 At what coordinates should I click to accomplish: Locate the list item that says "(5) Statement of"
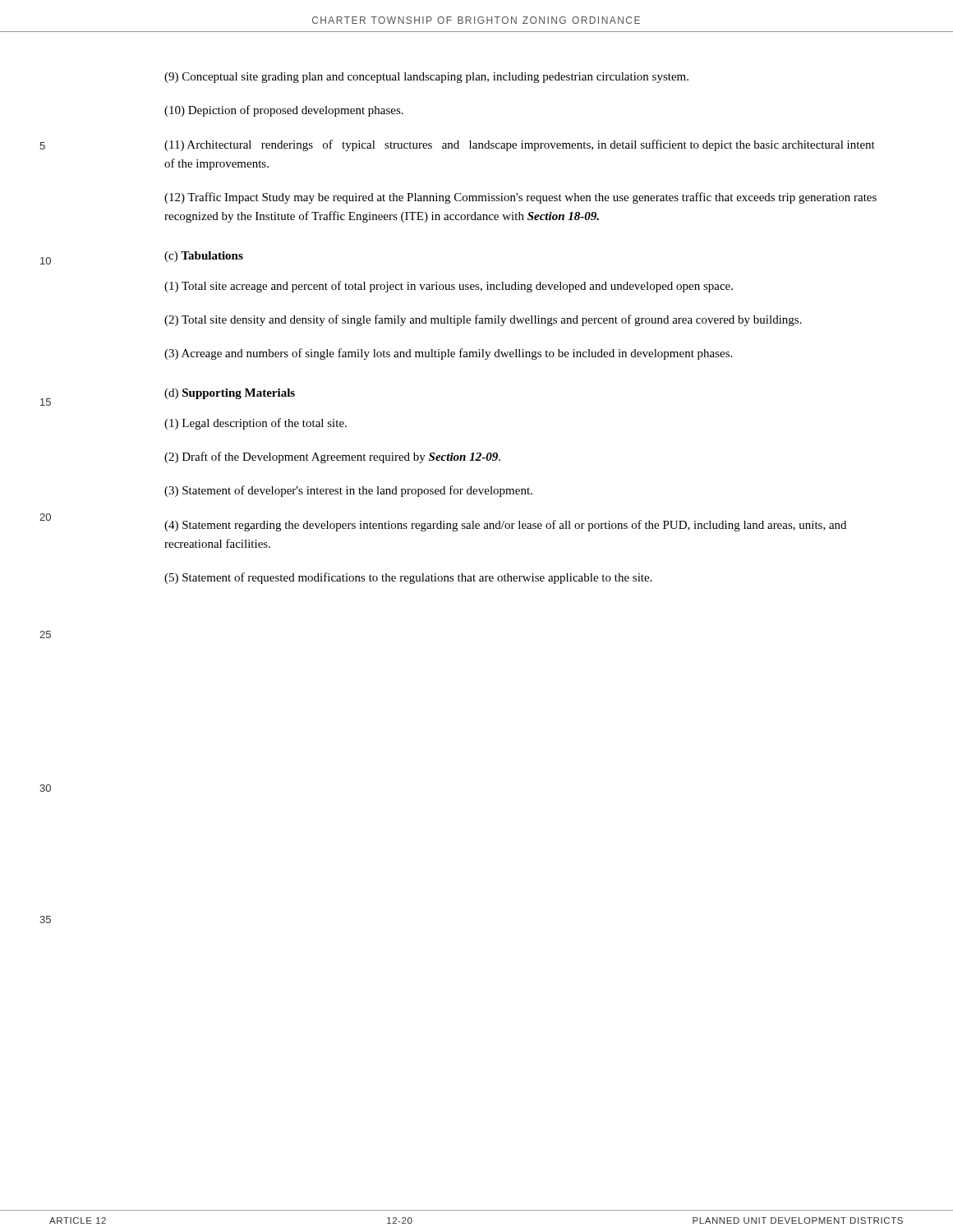click(408, 577)
